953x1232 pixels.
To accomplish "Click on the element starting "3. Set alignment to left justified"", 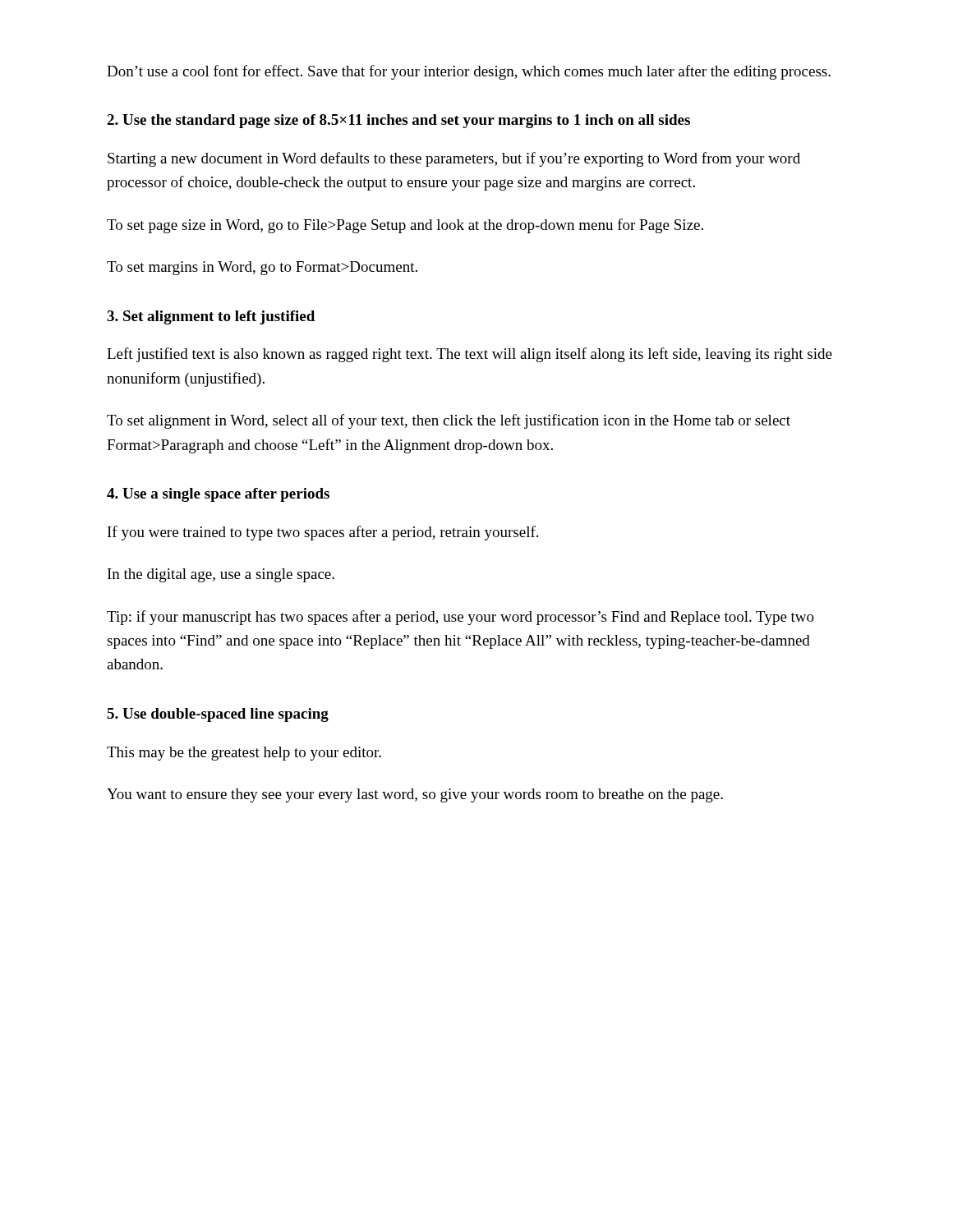I will (x=211, y=316).
